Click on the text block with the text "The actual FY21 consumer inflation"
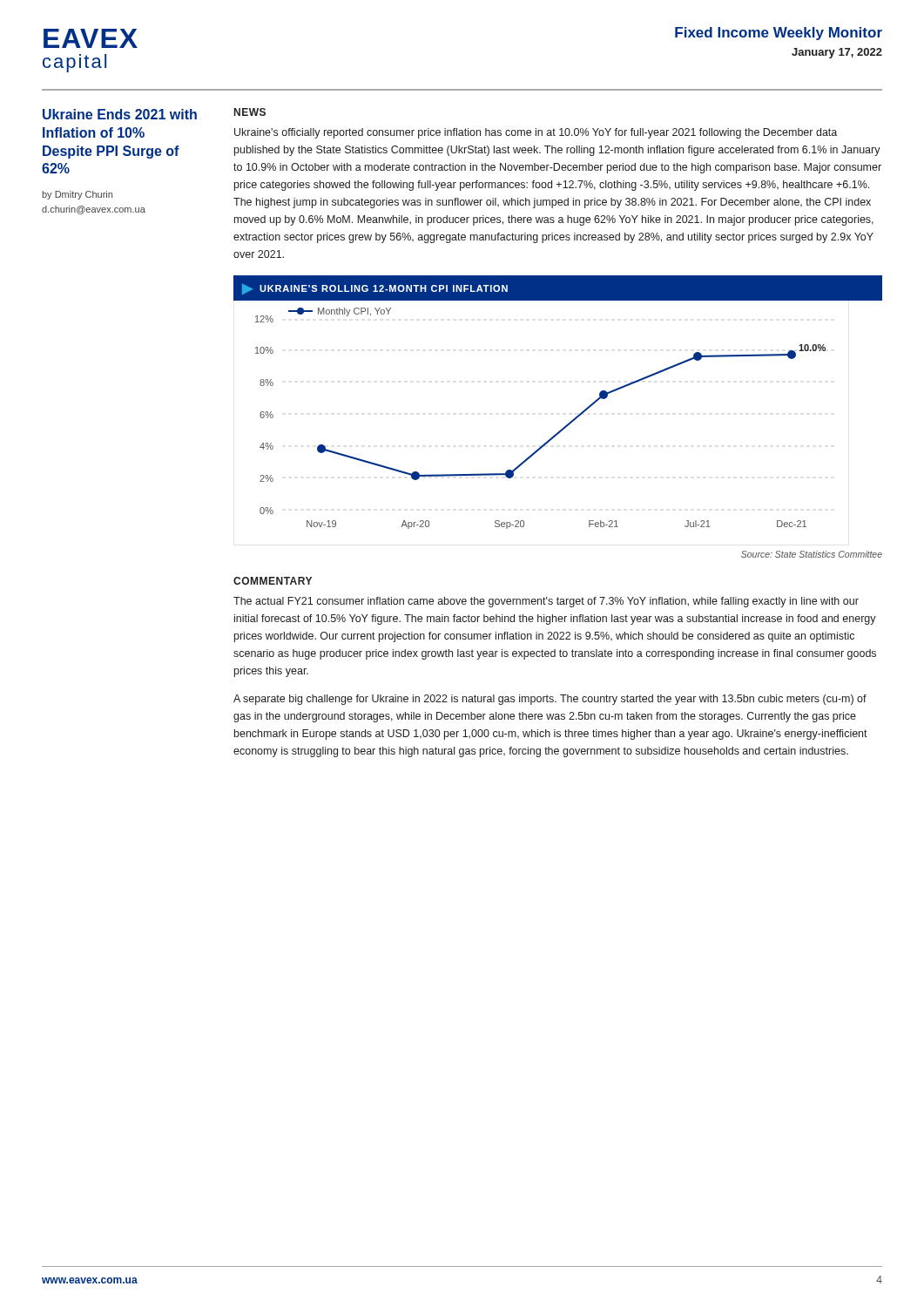This screenshot has width=924, height=1307. [x=555, y=636]
